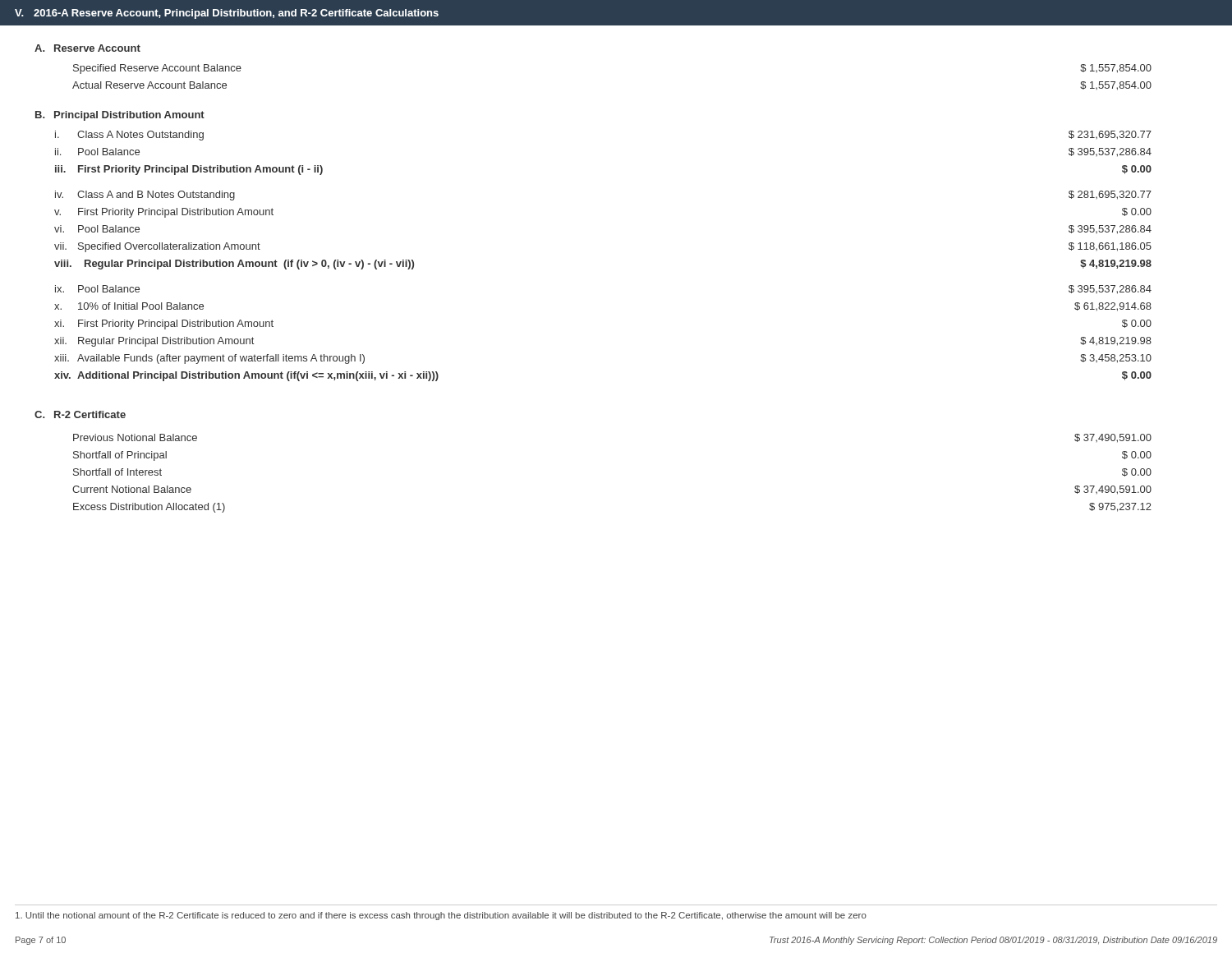
Task: Locate the list item that reads "ii.Pool Balance $ 395,537,286.84"
Action: 106,152
